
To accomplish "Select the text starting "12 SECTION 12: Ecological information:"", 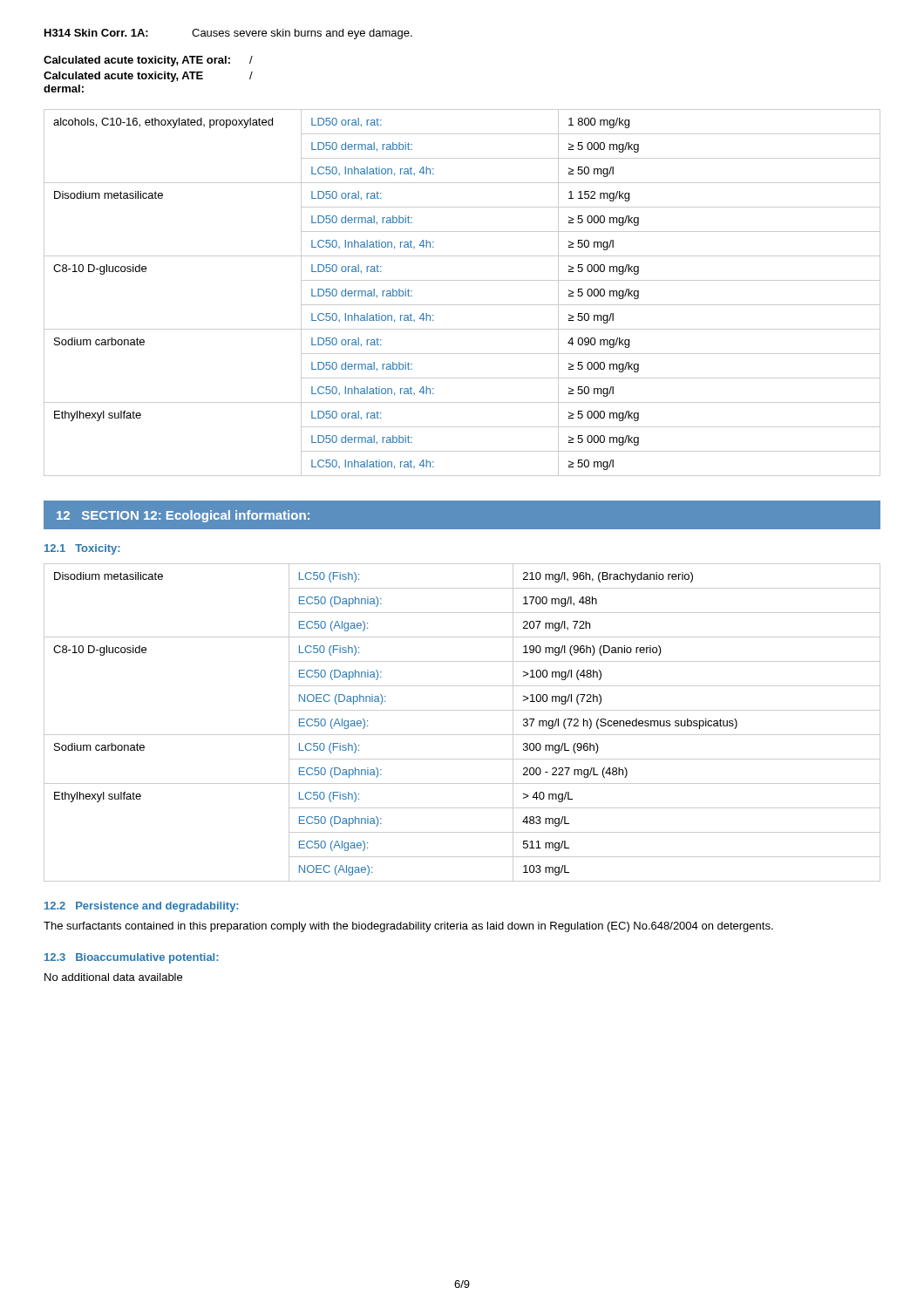I will (x=183, y=515).
